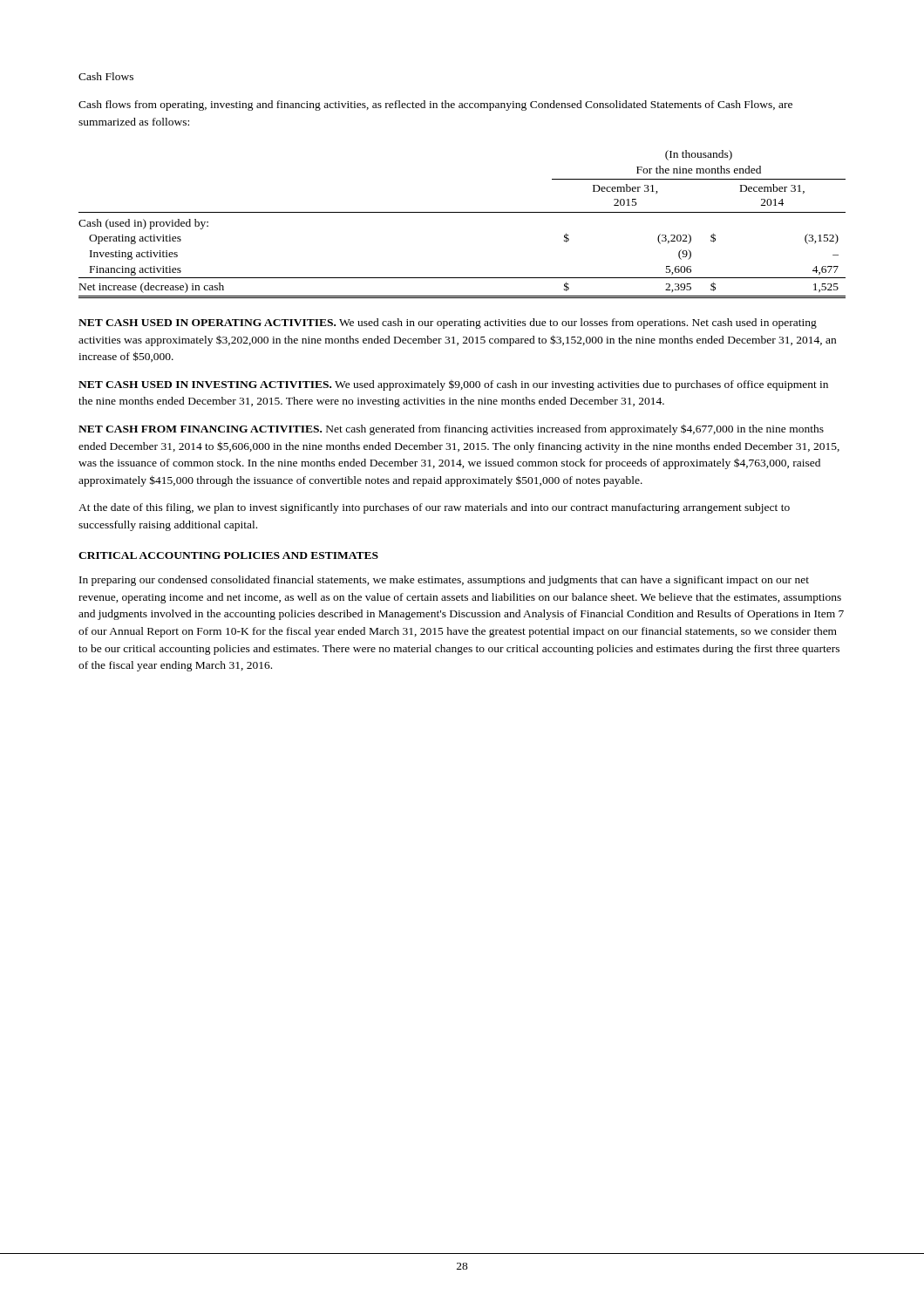Find the block on this page that starts "NET CASH USED IN INVESTING ACTIVITIES. We"
Viewport: 924px width, 1308px height.
(454, 392)
